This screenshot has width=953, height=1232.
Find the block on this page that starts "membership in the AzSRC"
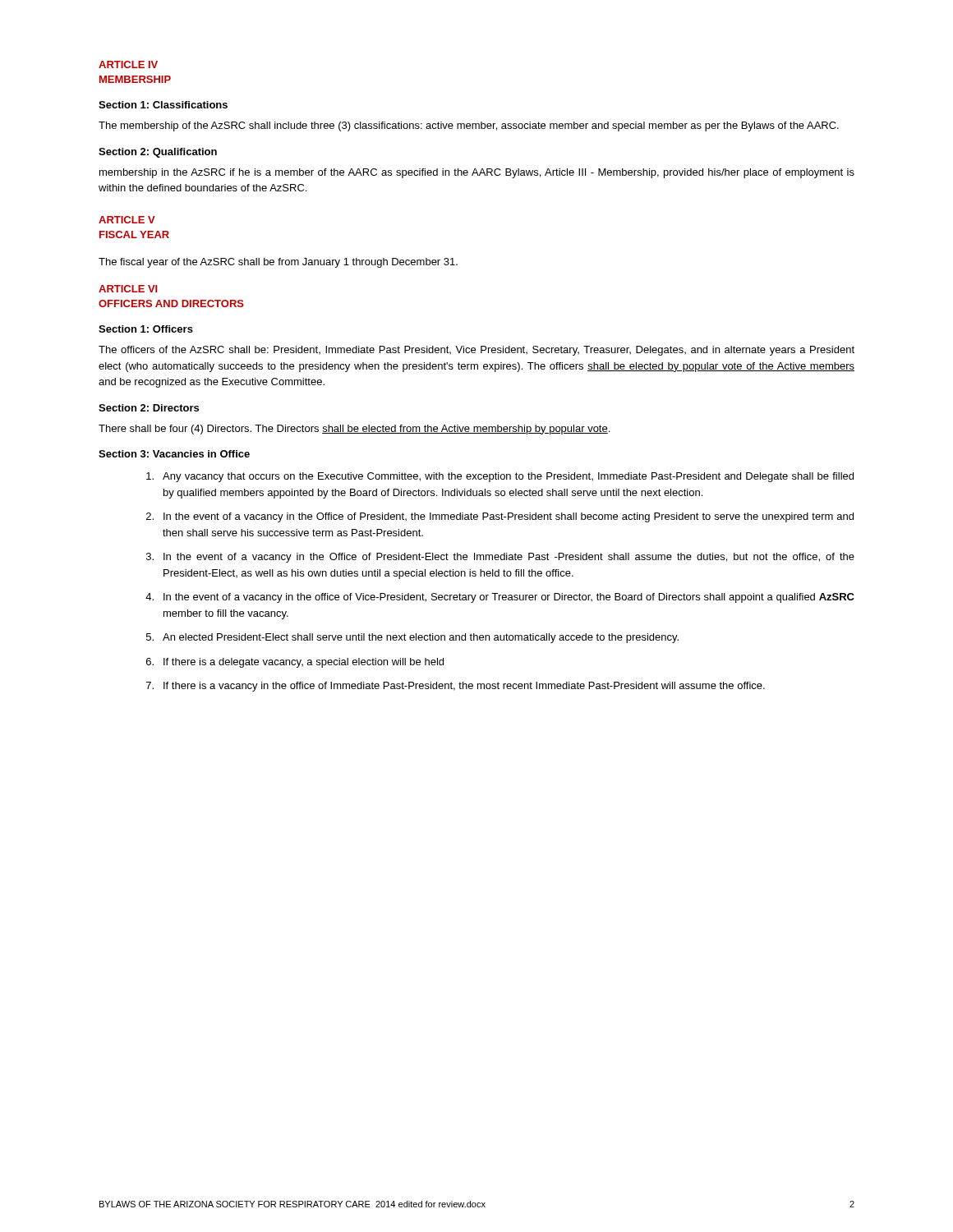pos(476,180)
